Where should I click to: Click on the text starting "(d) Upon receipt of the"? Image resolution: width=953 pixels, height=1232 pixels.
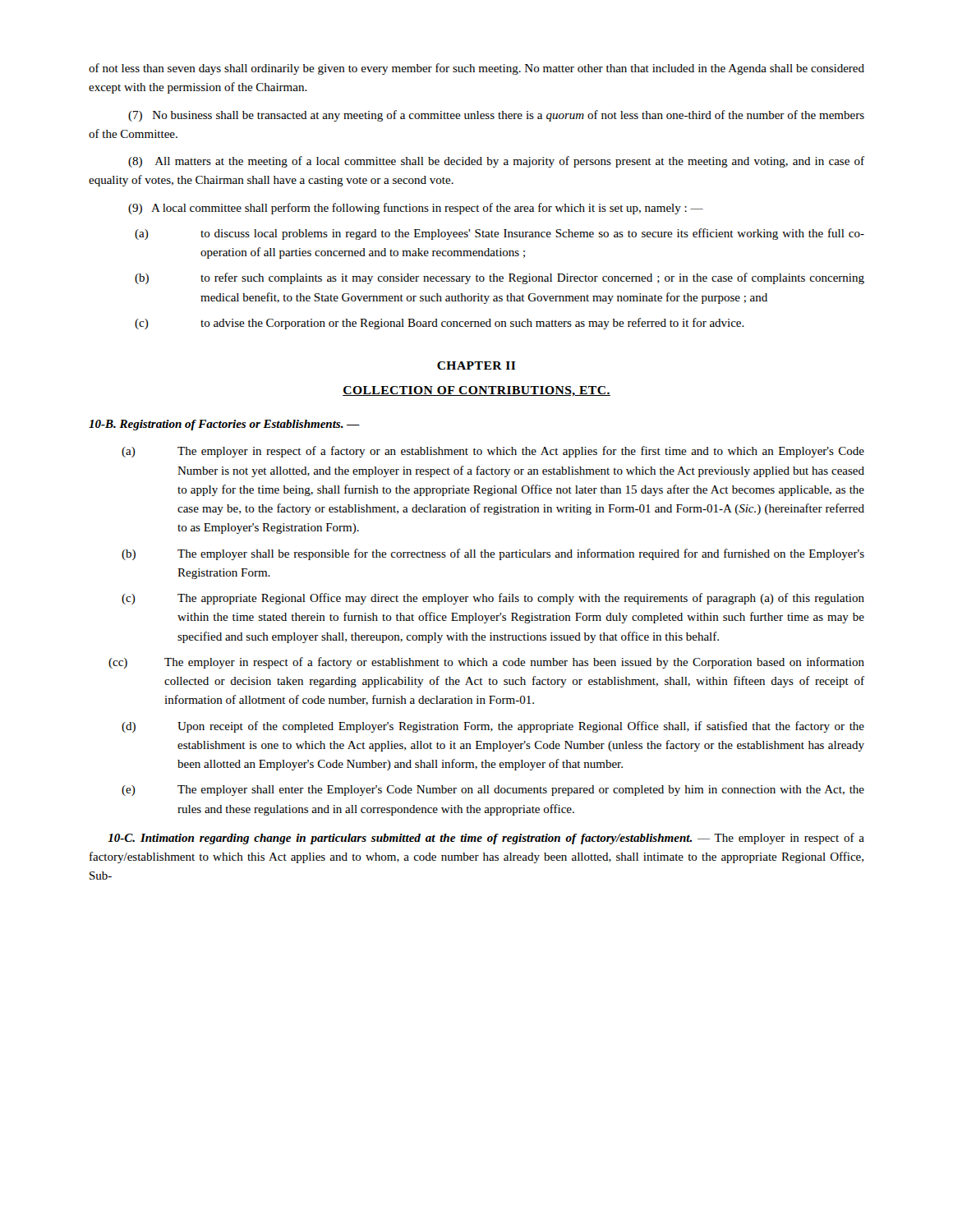click(476, 745)
